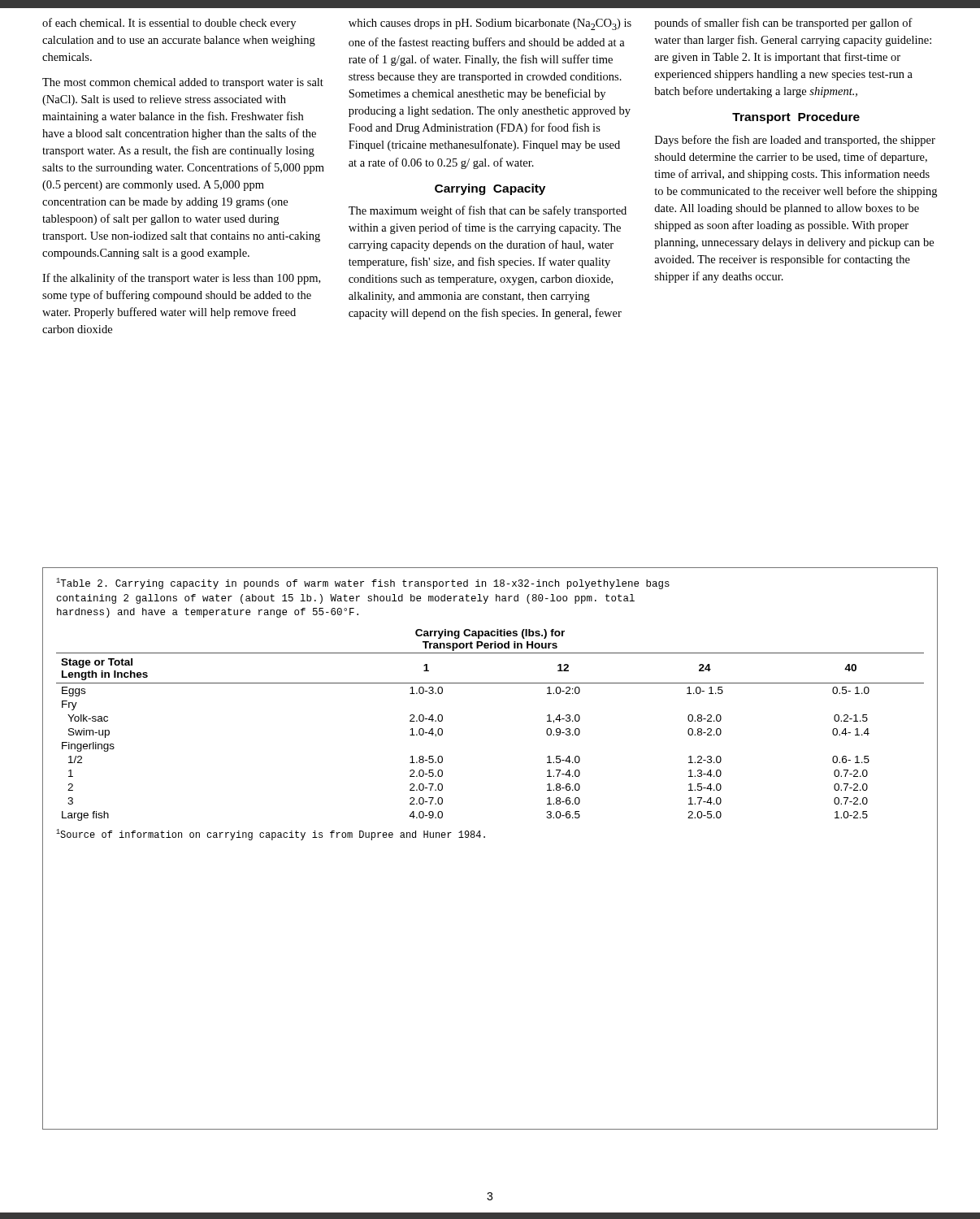Find the passage starting "Transport Procedure"

tap(796, 117)
